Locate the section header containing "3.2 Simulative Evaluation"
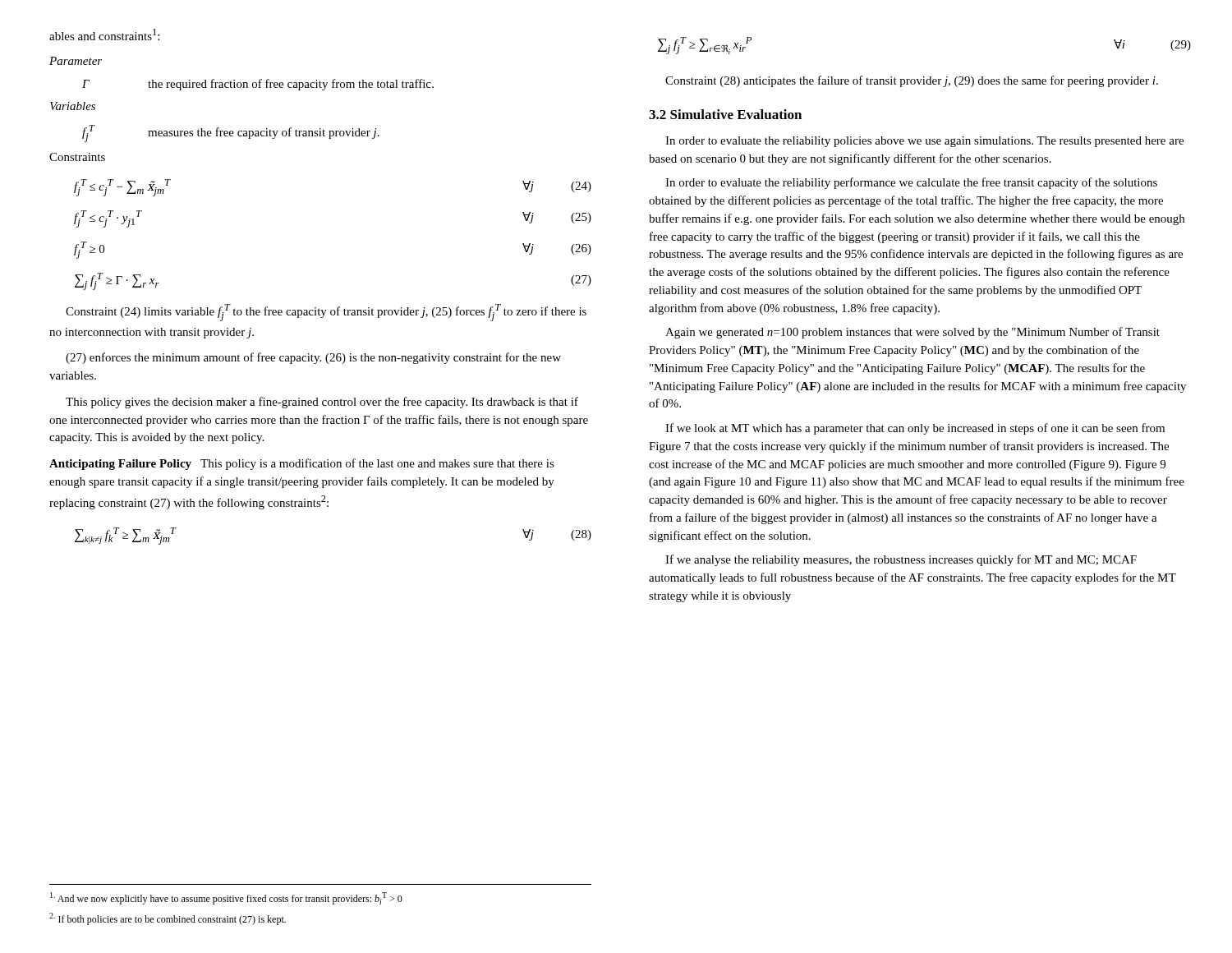The height and width of the screenshot is (953, 1232). 725,115
